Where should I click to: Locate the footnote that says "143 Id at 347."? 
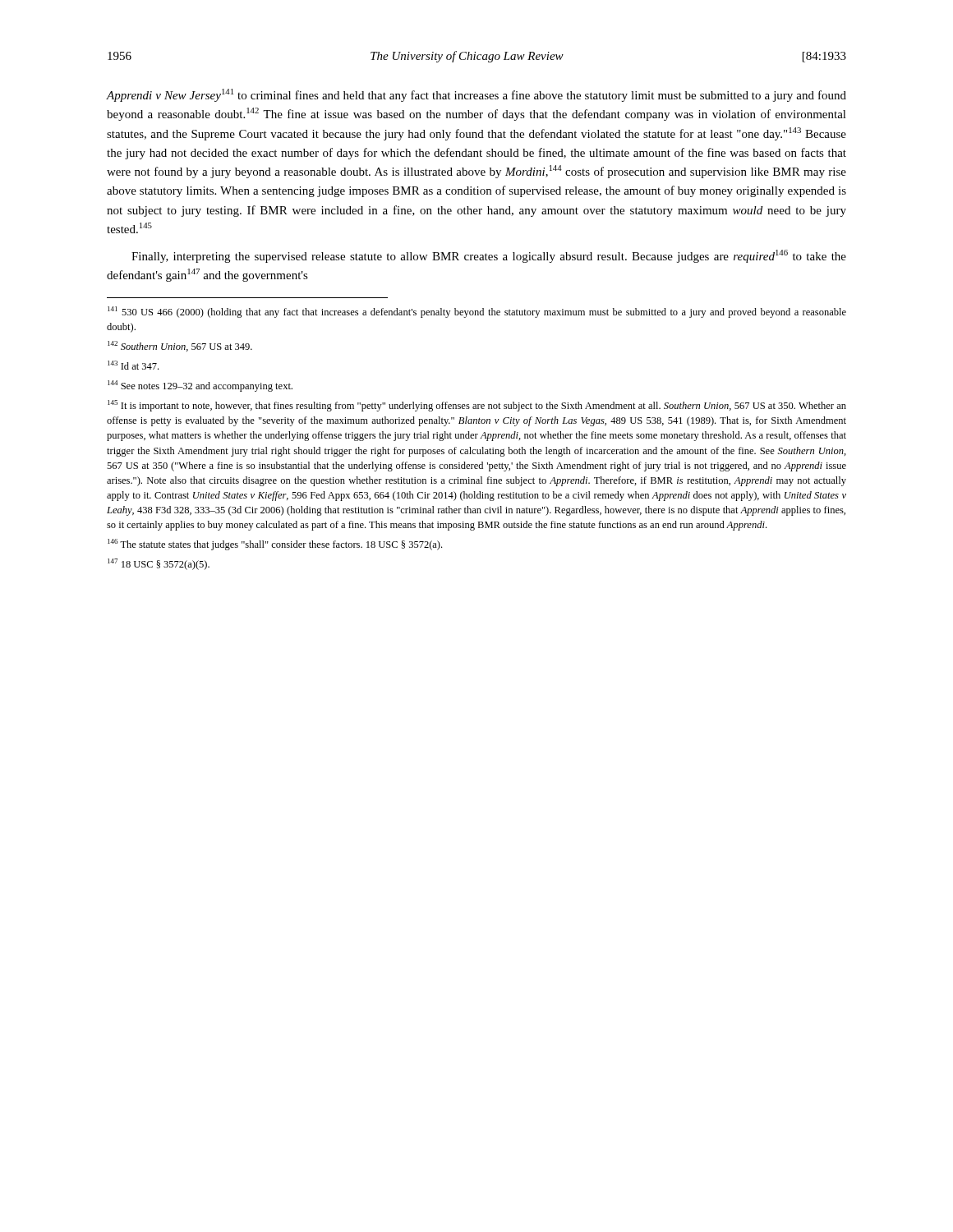coord(133,365)
